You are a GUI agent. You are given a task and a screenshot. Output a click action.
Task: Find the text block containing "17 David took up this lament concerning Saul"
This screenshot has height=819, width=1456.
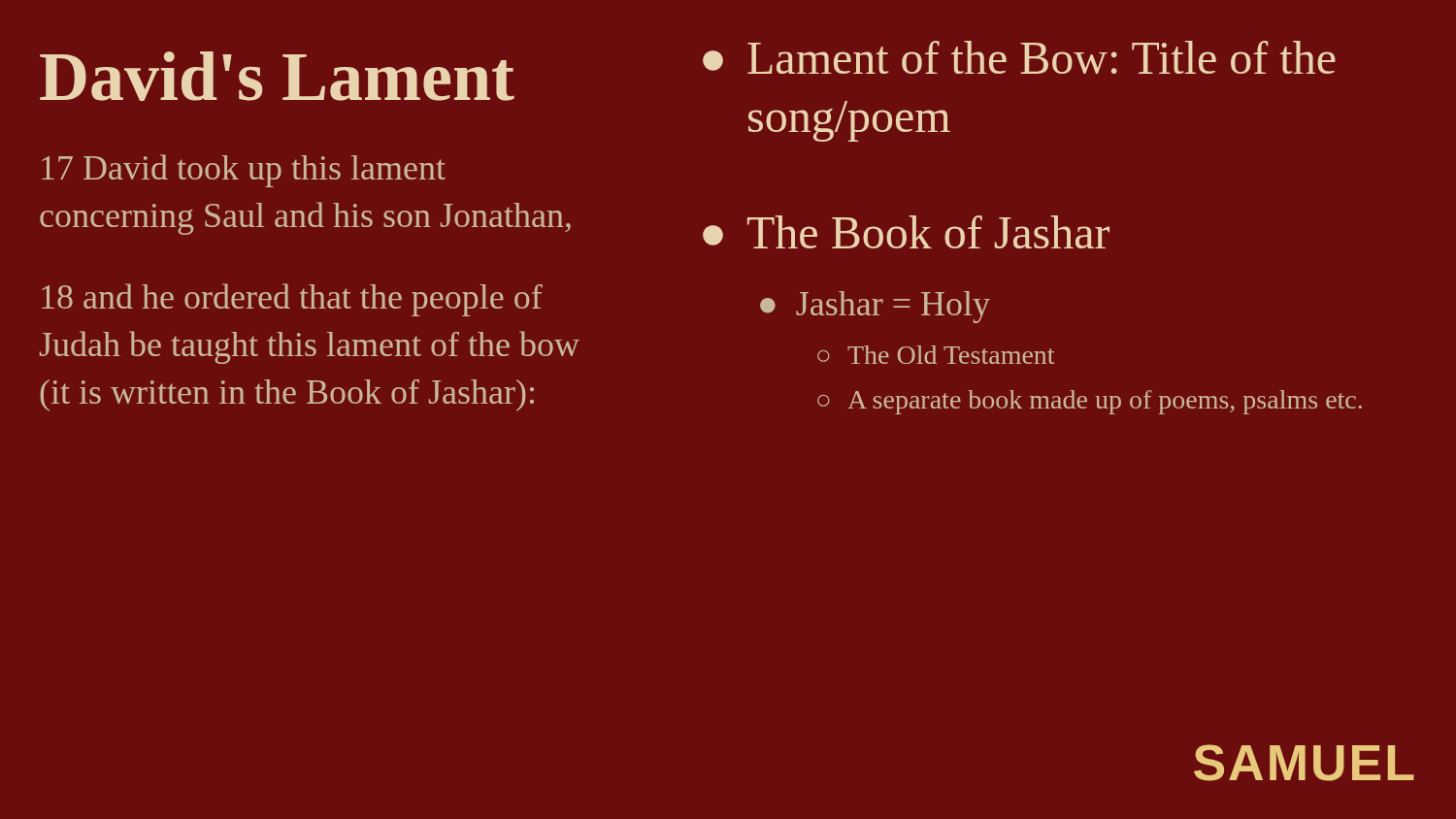[320, 192]
